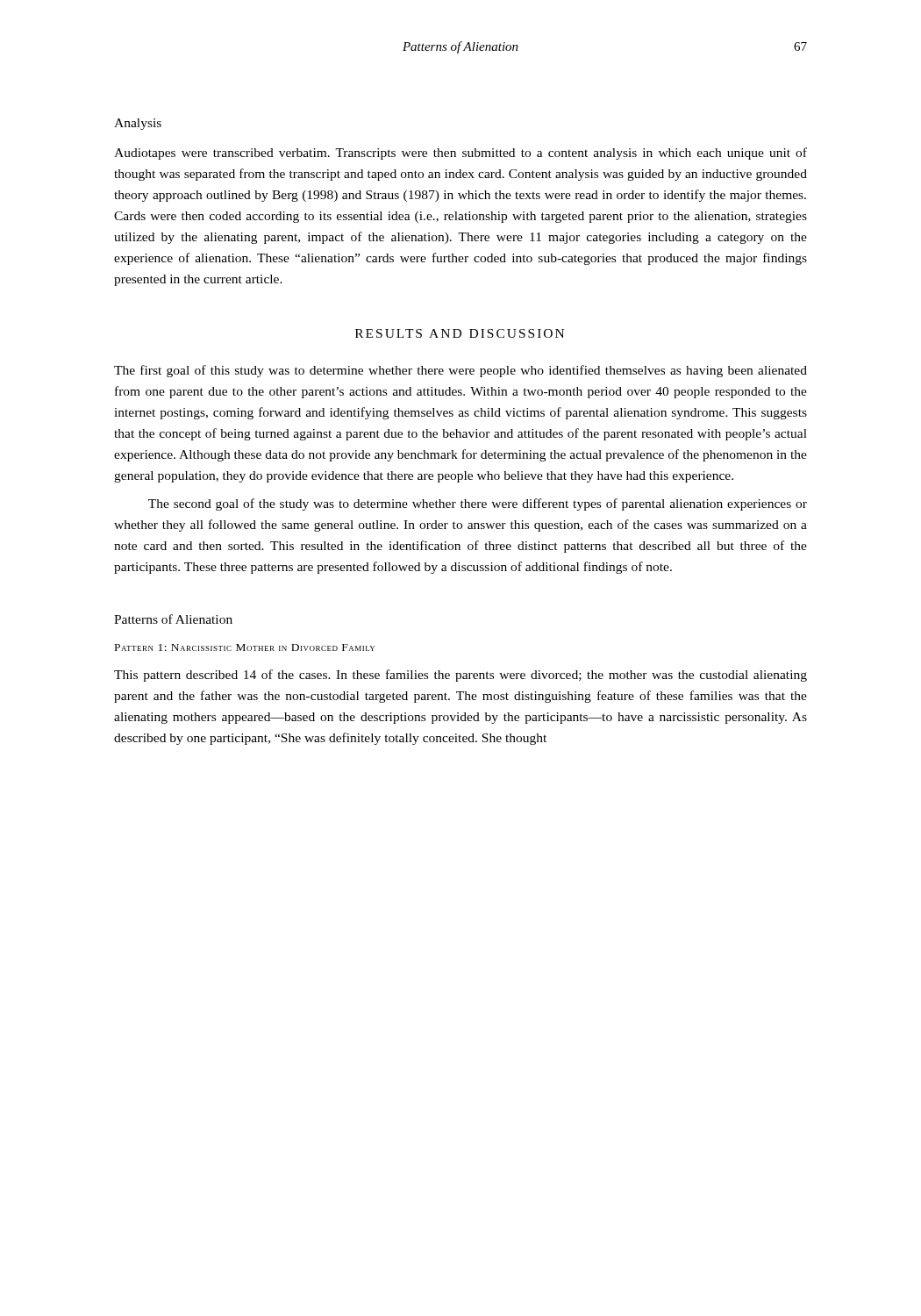Where is the passage that starts "The first goal of this study"?
The image size is (921, 1316).
tap(460, 423)
